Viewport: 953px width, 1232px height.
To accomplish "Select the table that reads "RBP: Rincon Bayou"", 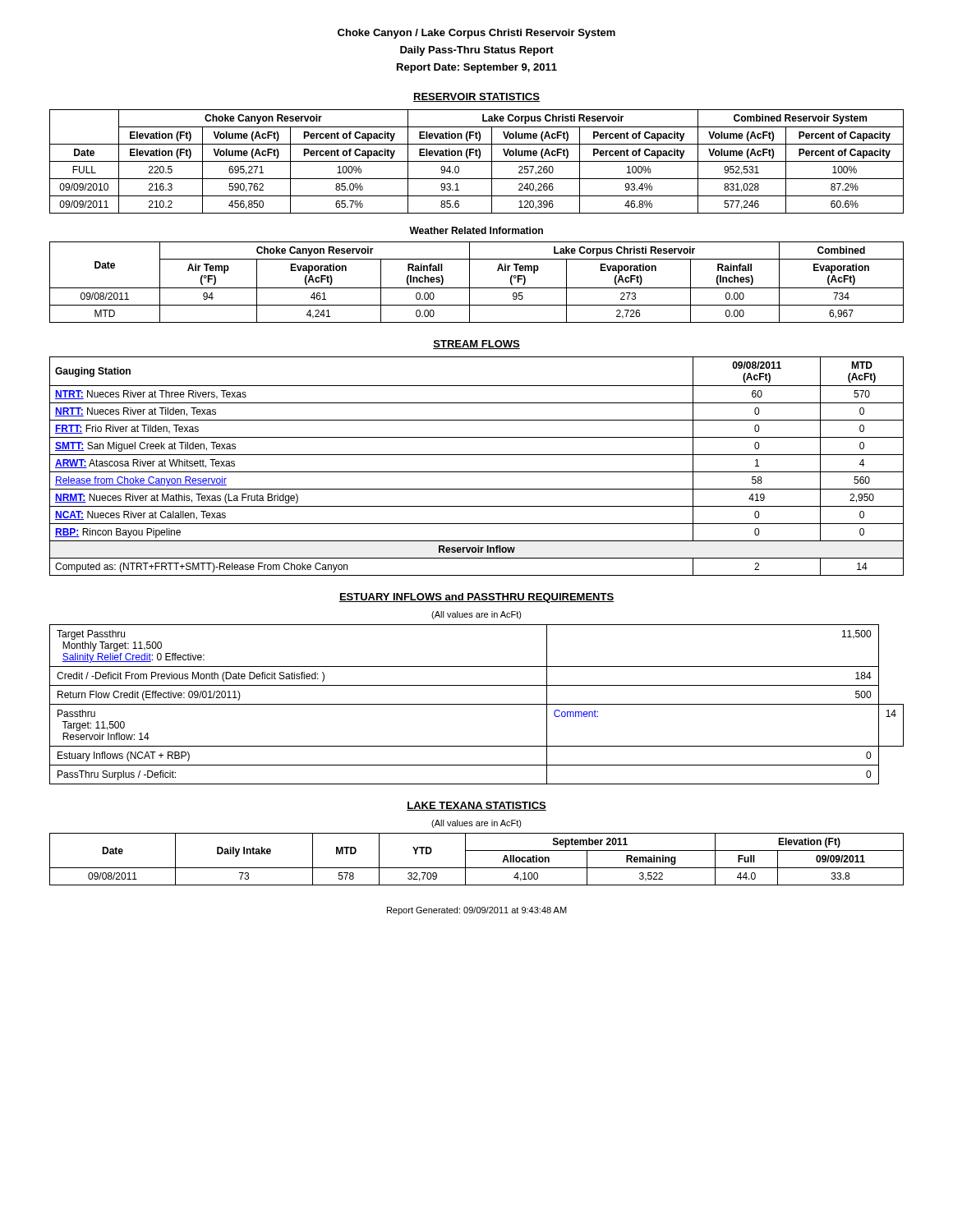I will 476,466.
